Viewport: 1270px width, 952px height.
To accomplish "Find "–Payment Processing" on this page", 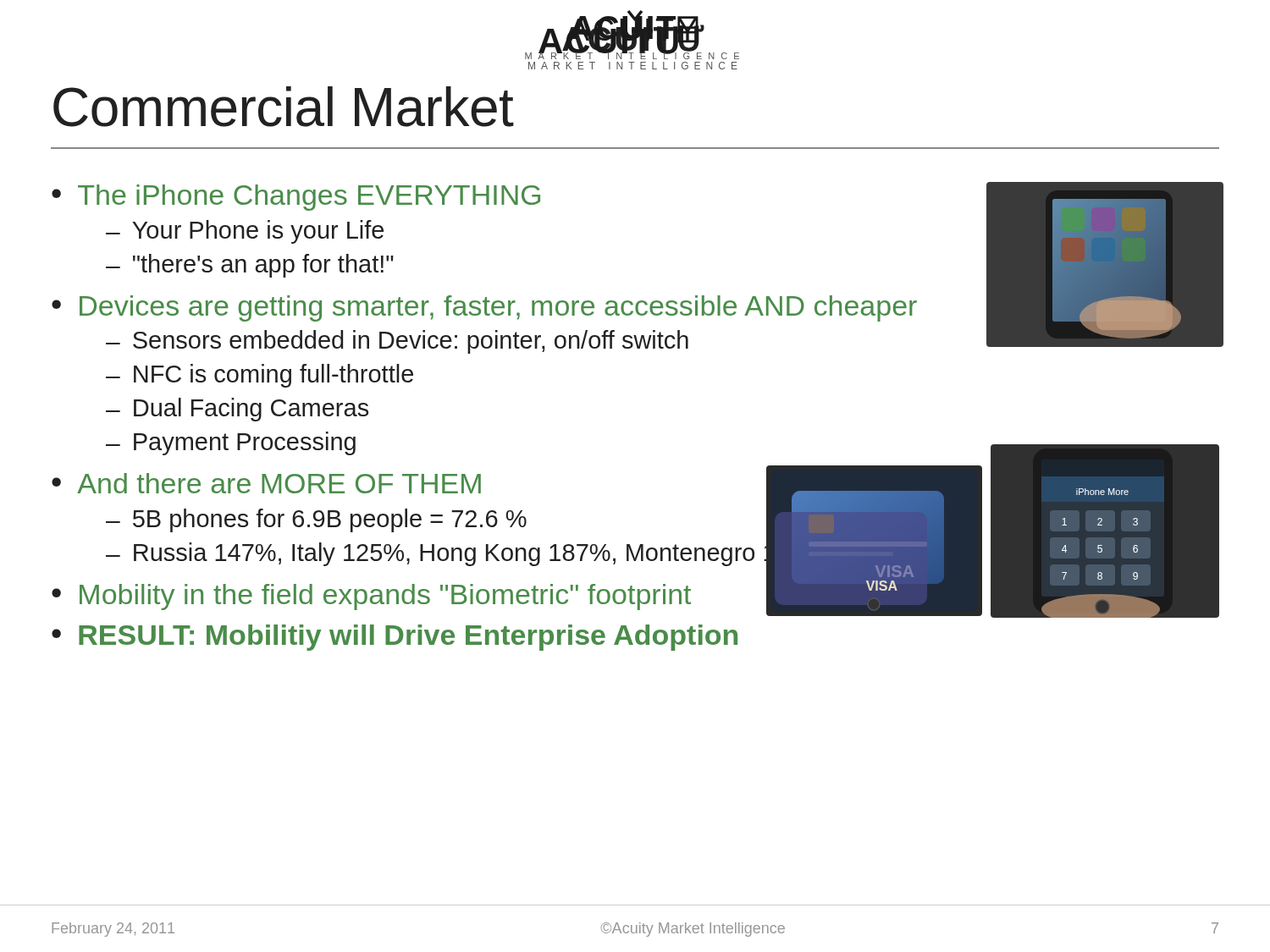I will [x=225, y=446].
